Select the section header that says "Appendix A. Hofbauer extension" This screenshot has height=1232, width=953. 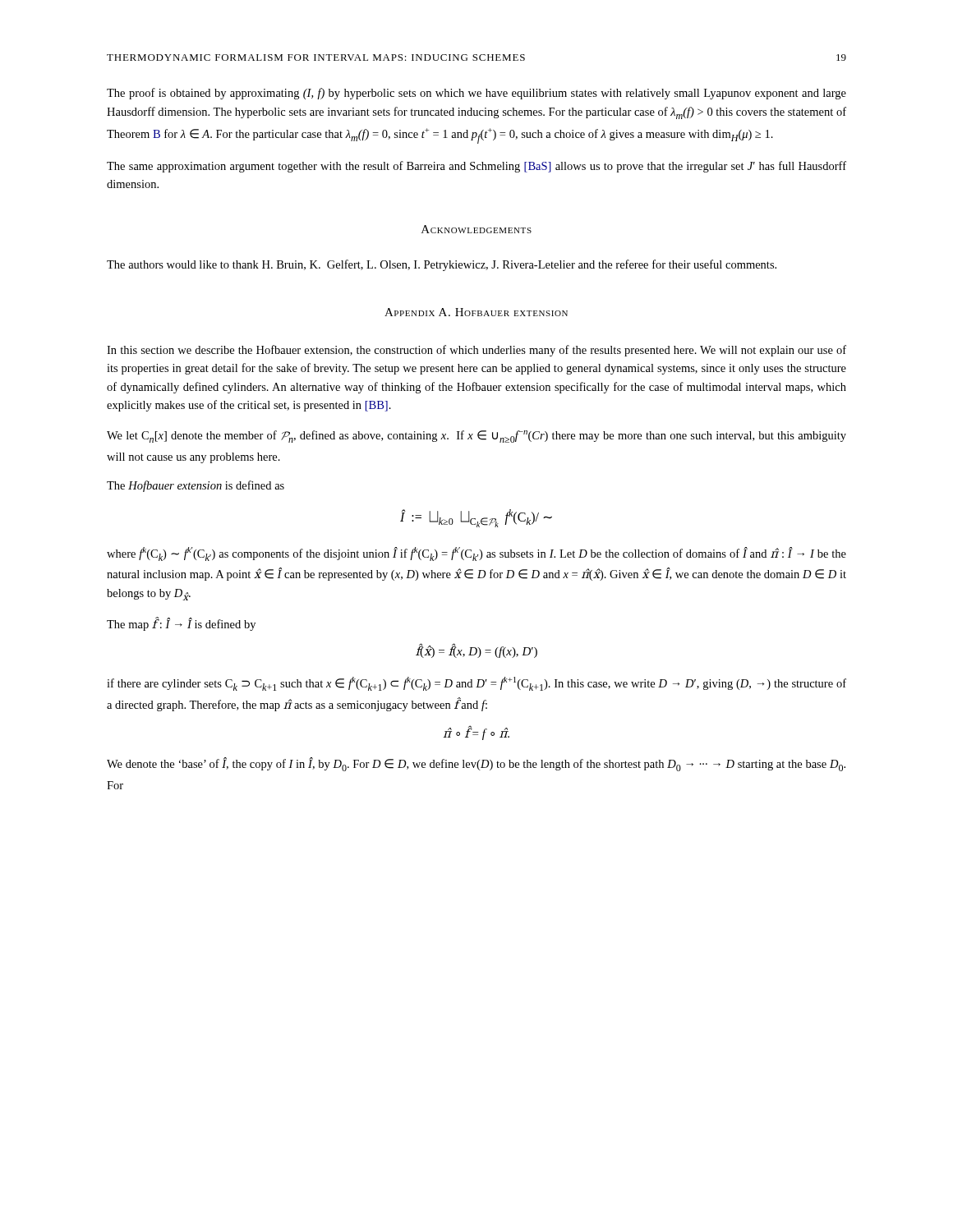coord(476,312)
